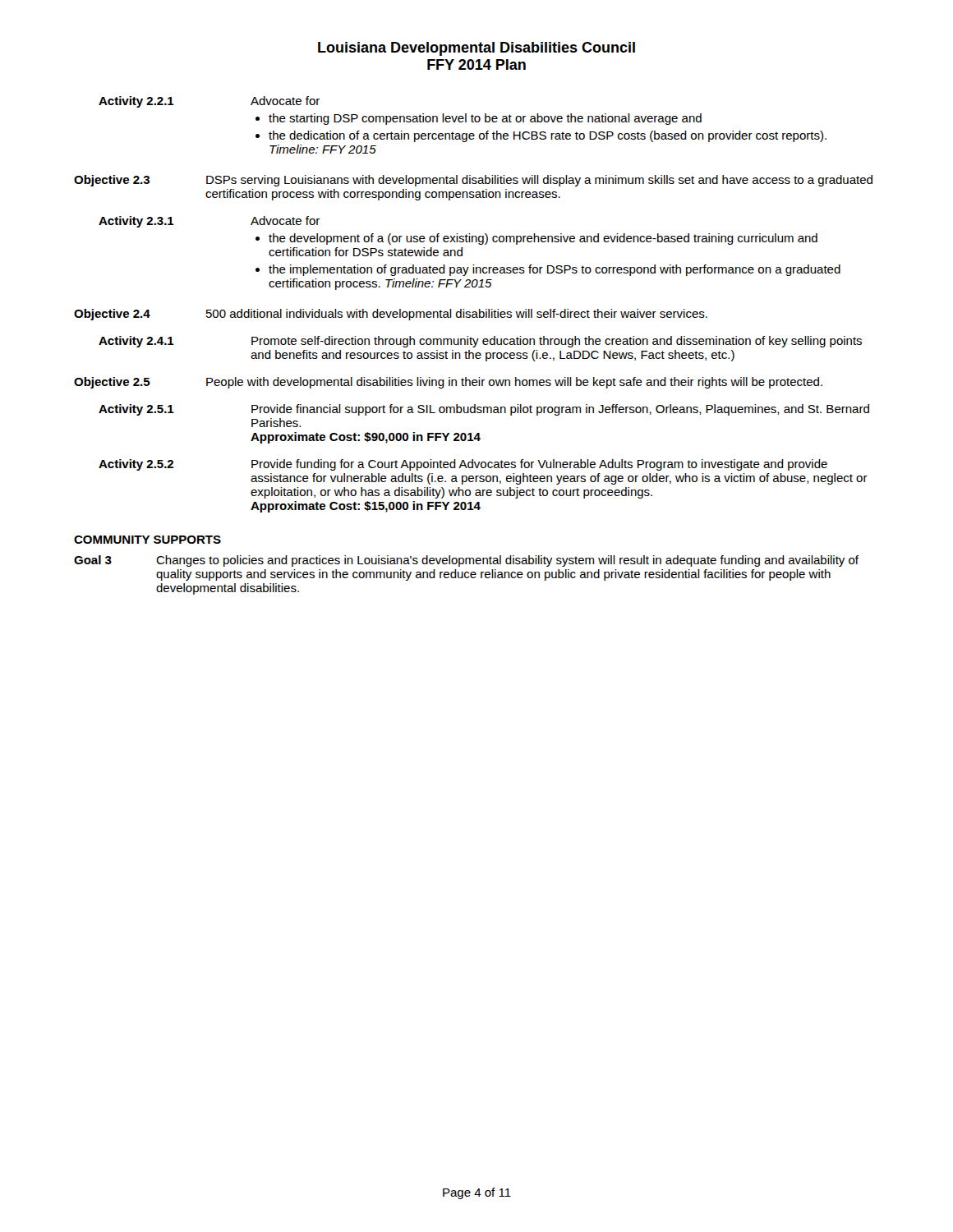Find the element starting "Activity 2.4.1 Promote self-direction through community"
This screenshot has width=953, height=1232.
tap(489, 347)
